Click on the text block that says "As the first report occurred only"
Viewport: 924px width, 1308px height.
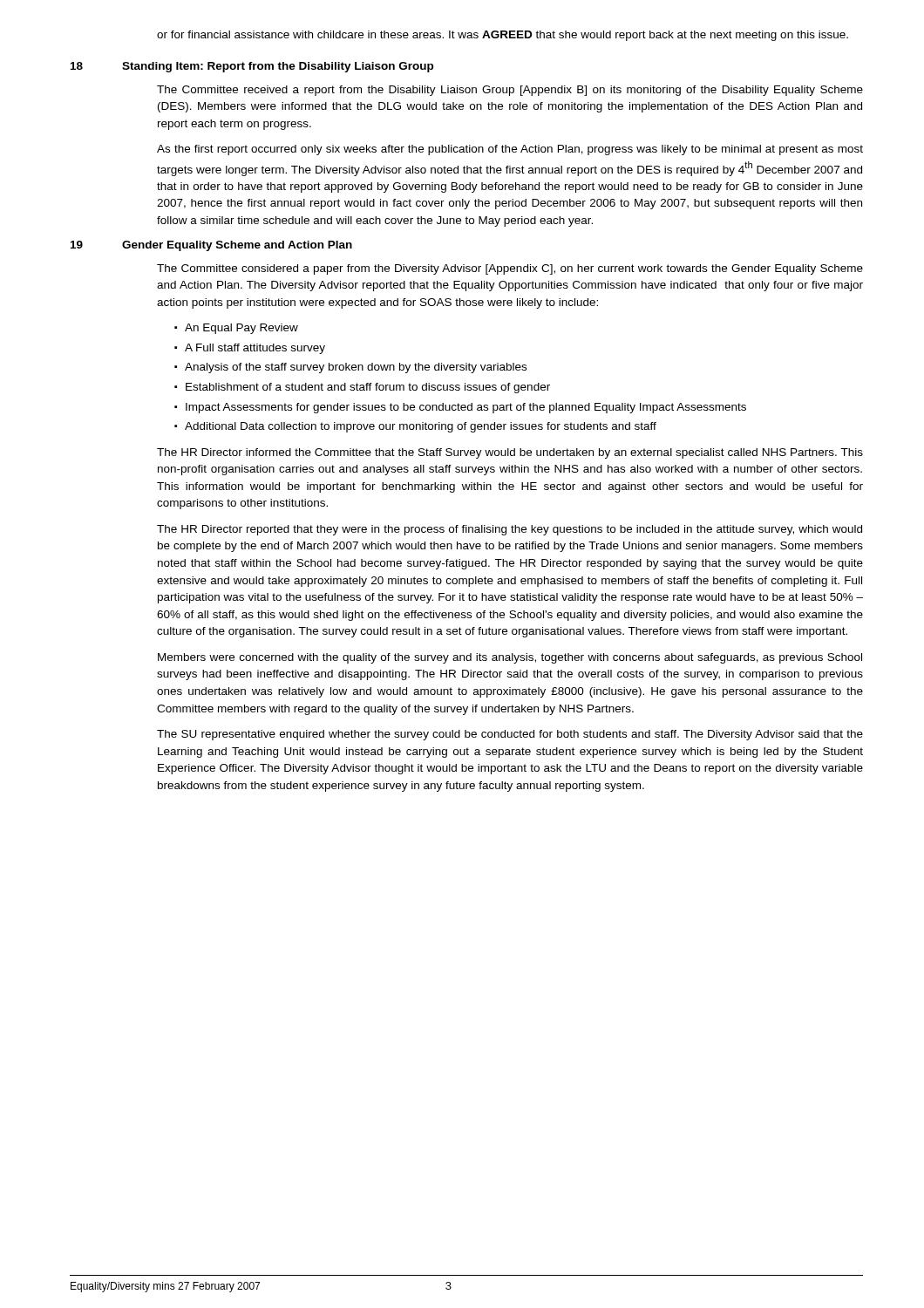tap(510, 184)
